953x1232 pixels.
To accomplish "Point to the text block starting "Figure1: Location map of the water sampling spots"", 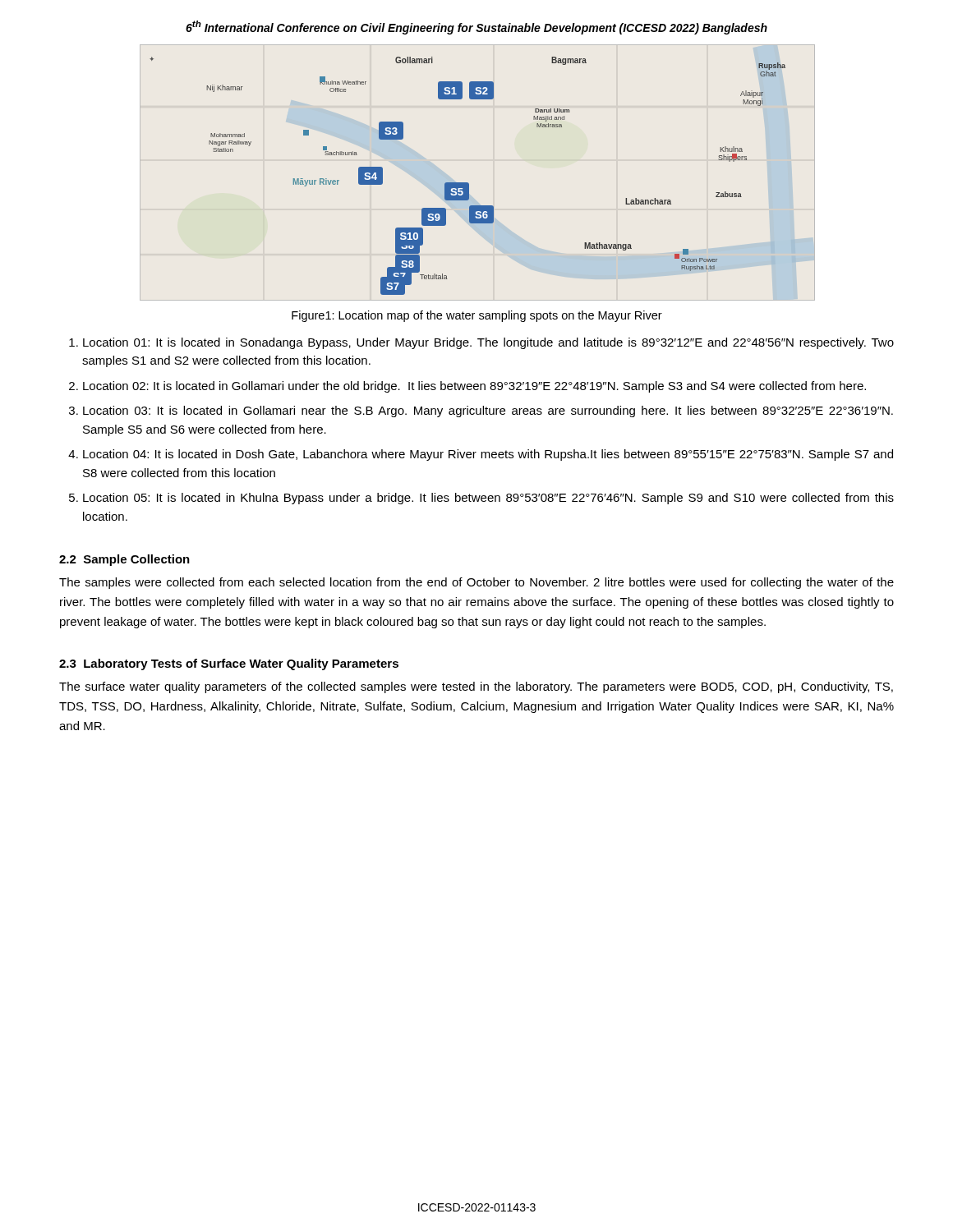I will tap(476, 315).
